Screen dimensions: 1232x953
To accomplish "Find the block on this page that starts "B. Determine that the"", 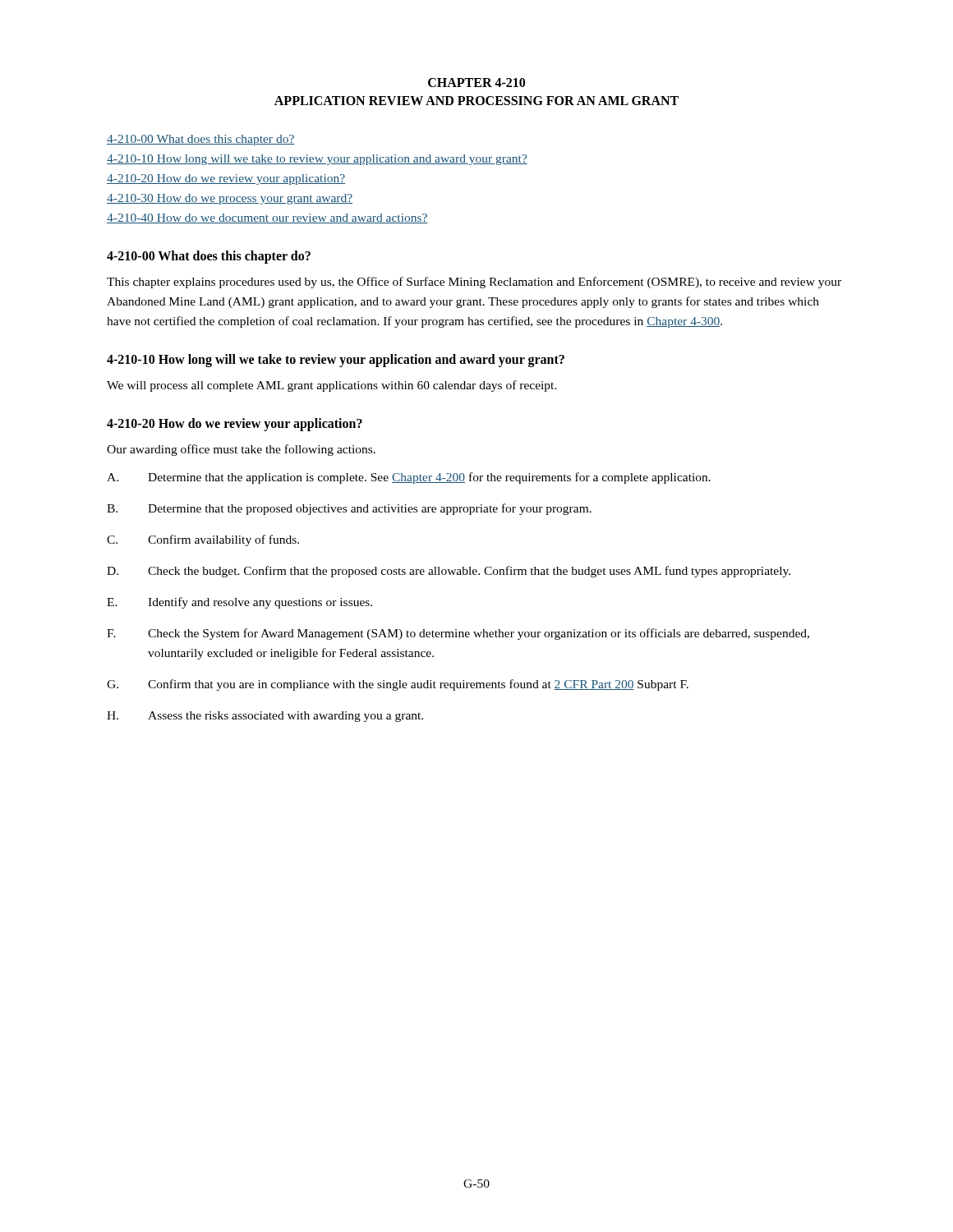I will pyautogui.click(x=476, y=508).
